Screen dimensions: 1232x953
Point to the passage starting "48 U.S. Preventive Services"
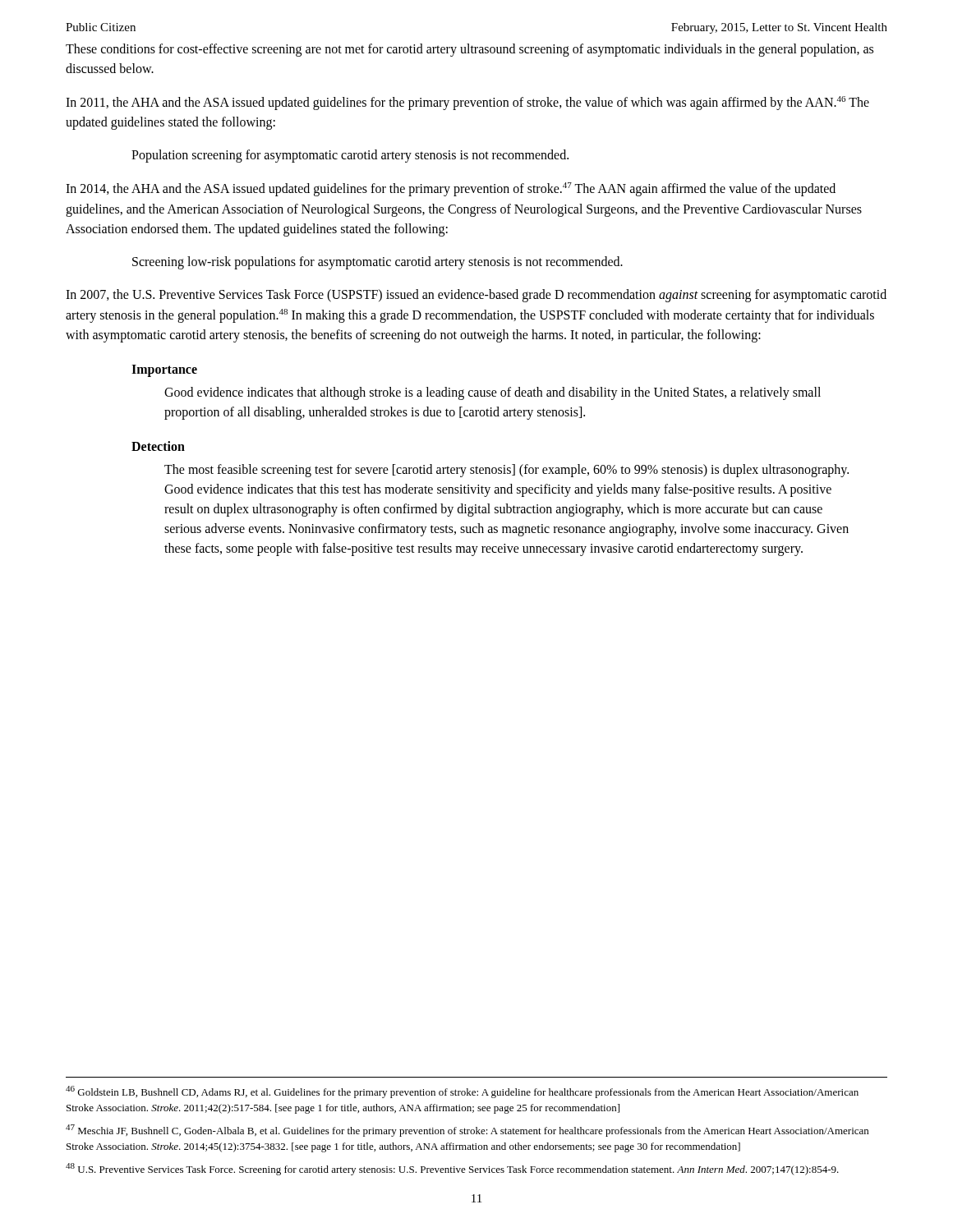click(452, 1168)
